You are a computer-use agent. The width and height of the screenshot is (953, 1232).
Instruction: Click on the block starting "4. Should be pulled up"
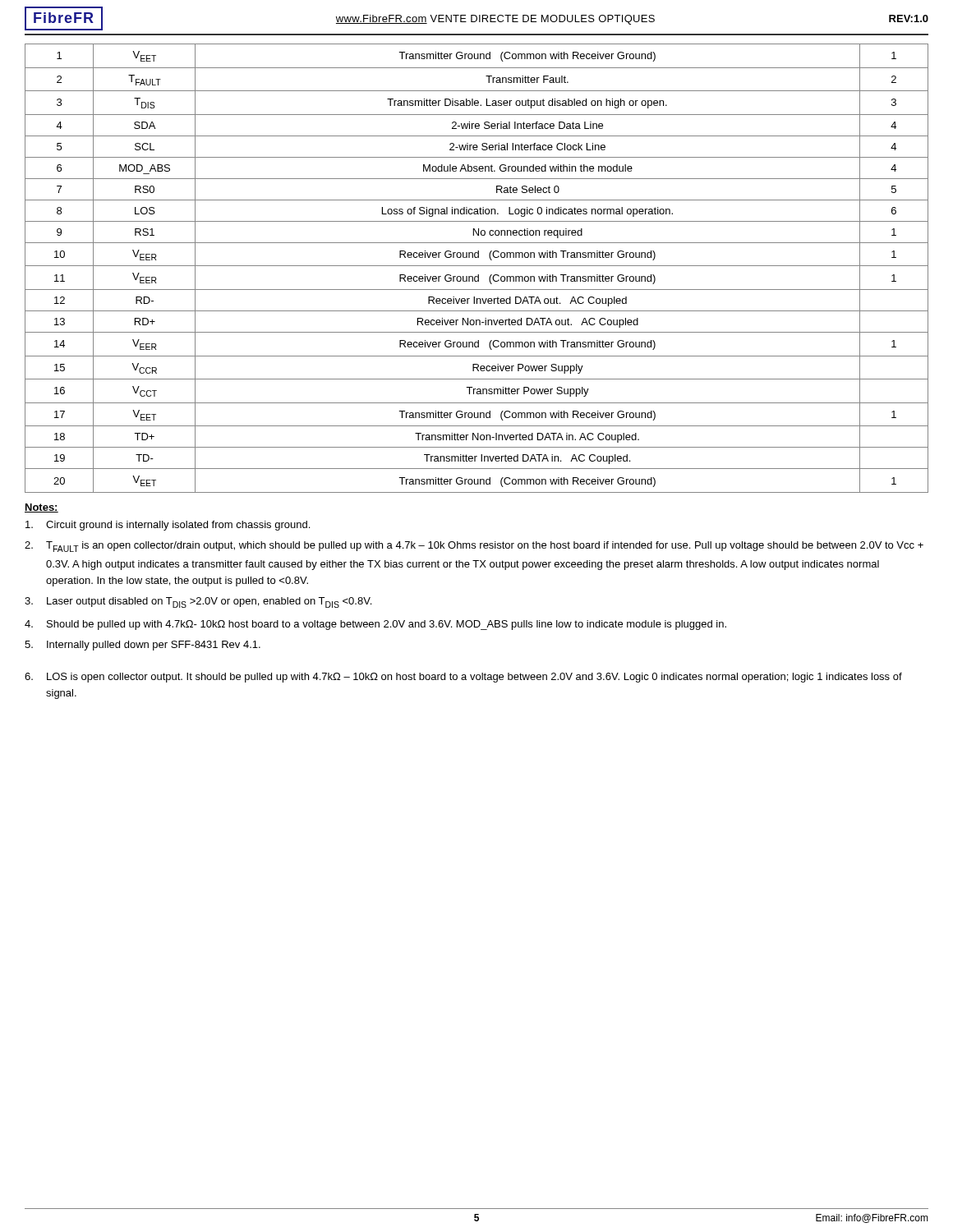pyautogui.click(x=376, y=624)
